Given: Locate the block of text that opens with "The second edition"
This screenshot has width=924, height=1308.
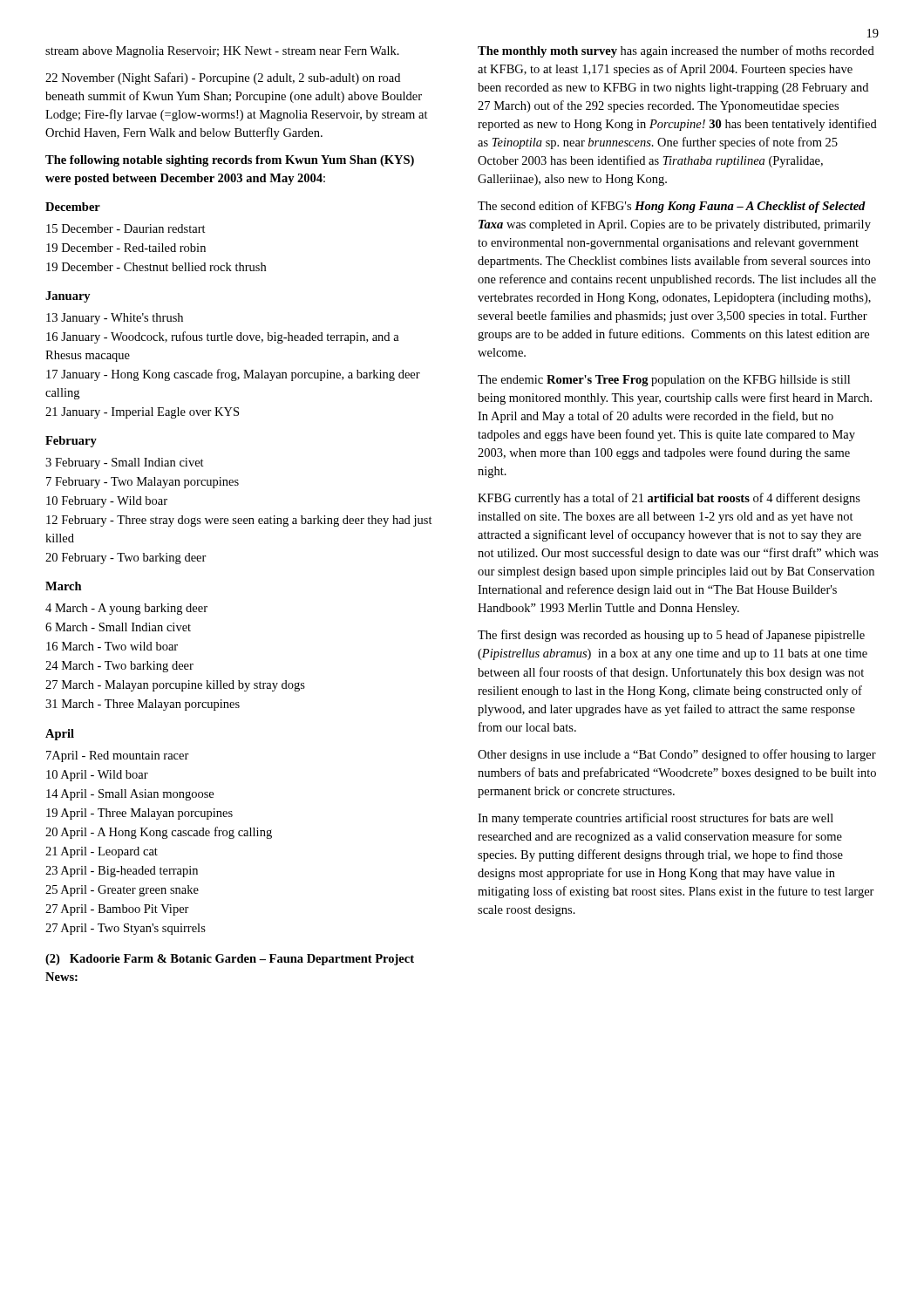Looking at the screenshot, I should point(677,279).
